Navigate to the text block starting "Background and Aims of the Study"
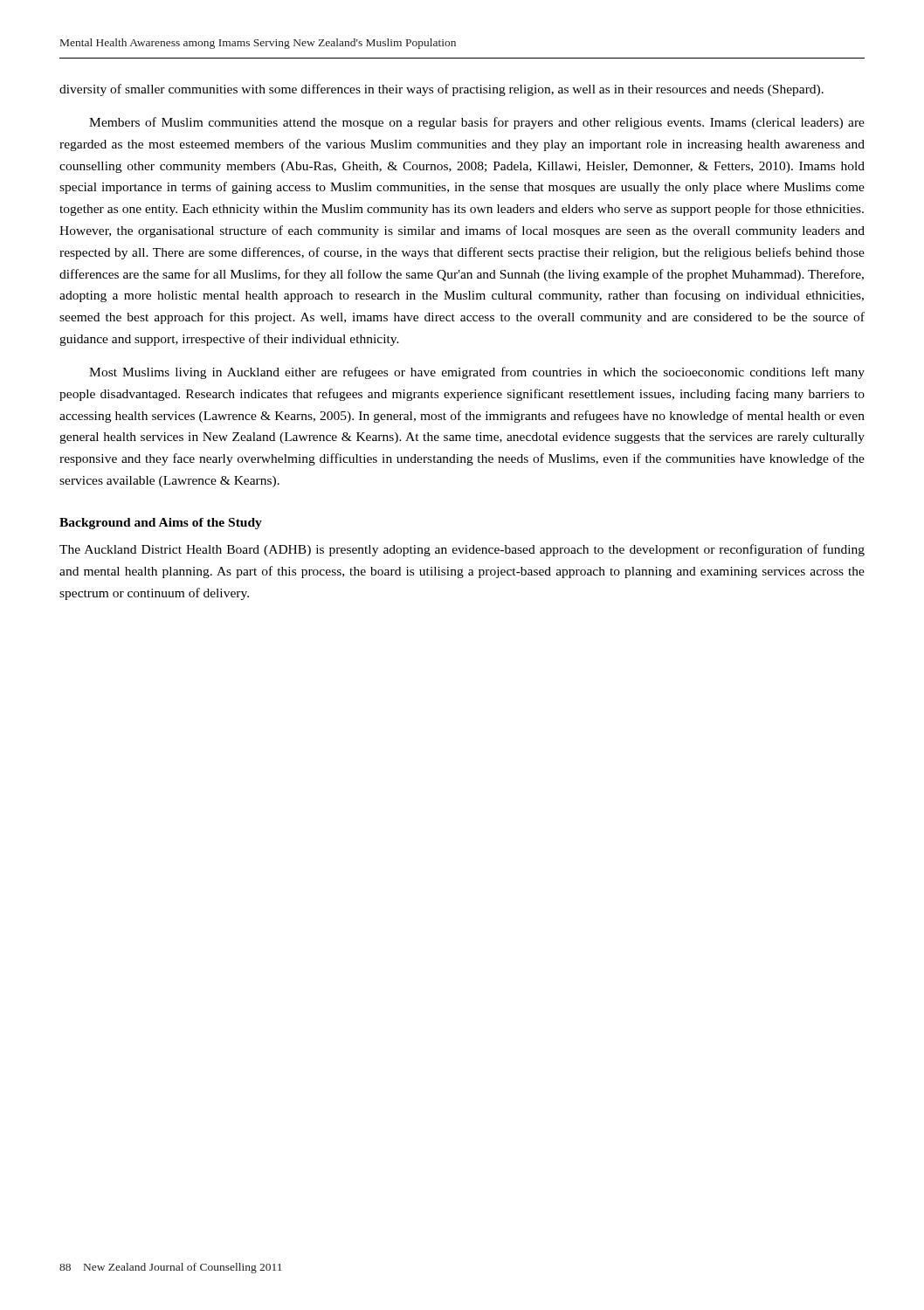 [x=161, y=522]
